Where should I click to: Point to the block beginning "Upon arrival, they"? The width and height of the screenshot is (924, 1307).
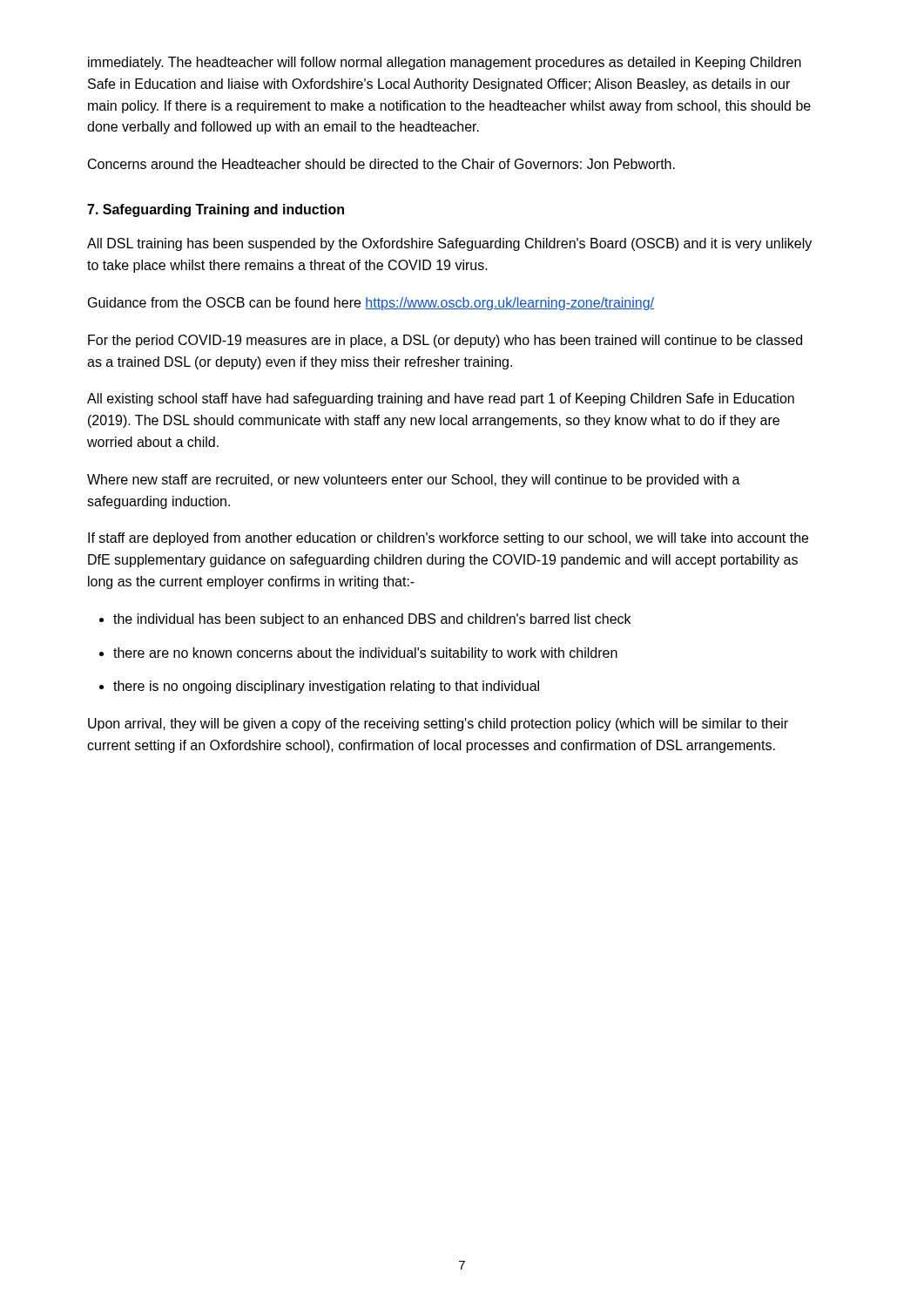pyautogui.click(x=438, y=735)
